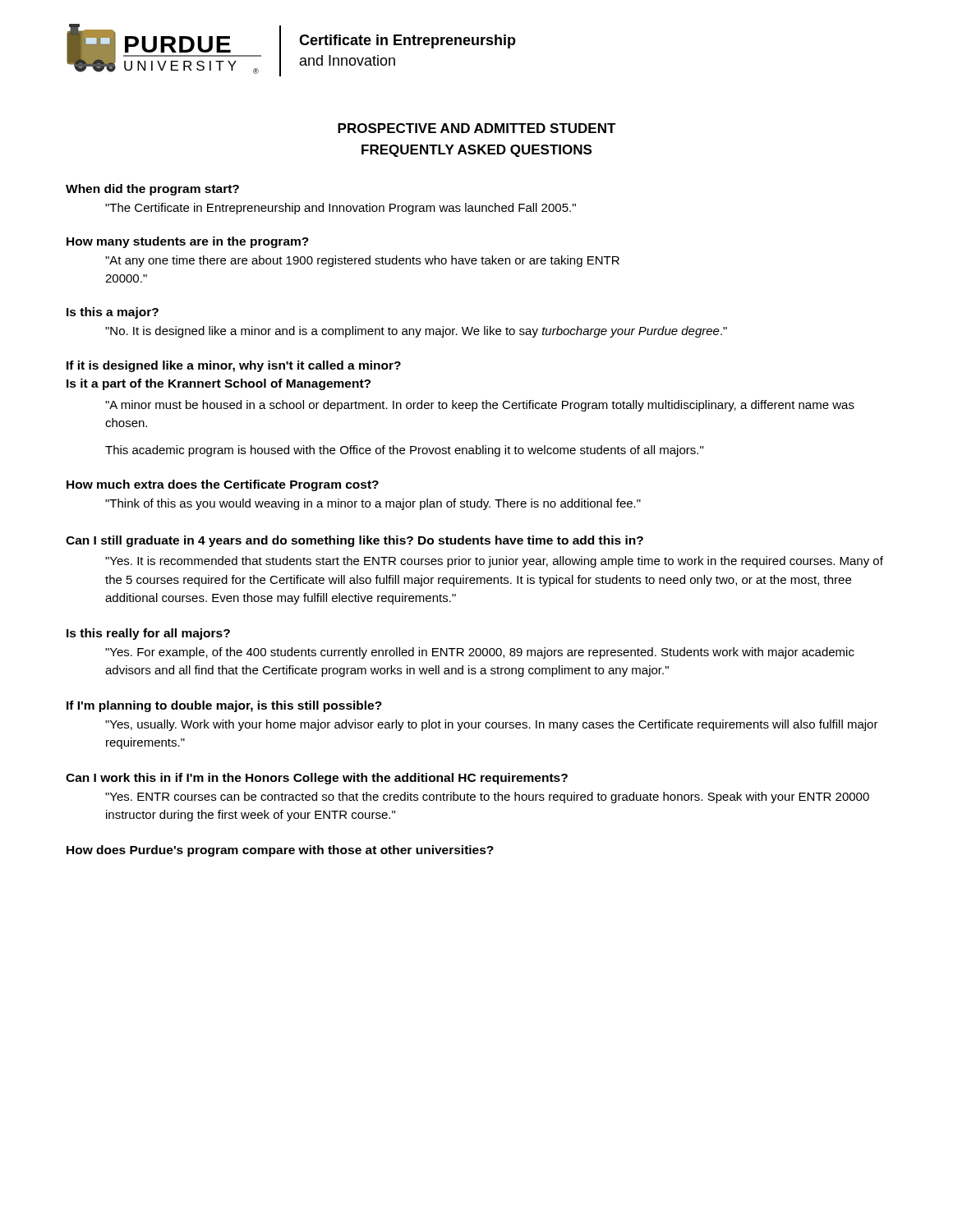Image resolution: width=953 pixels, height=1232 pixels.
Task: Locate the text block starting ""Yes. For example, of the 400 students currently"
Action: coord(480,661)
